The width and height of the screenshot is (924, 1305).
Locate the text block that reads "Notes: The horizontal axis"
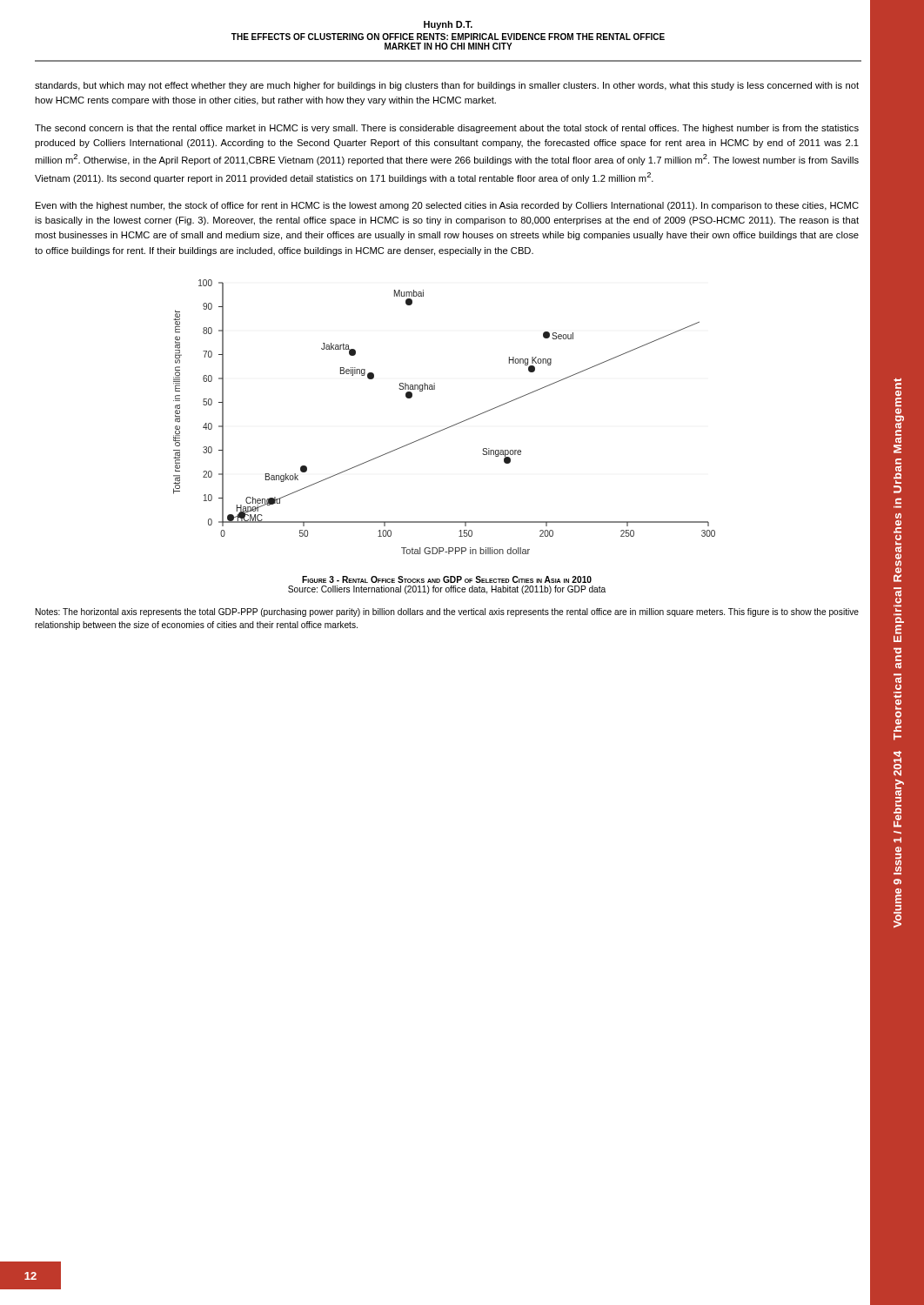pyautogui.click(x=447, y=619)
